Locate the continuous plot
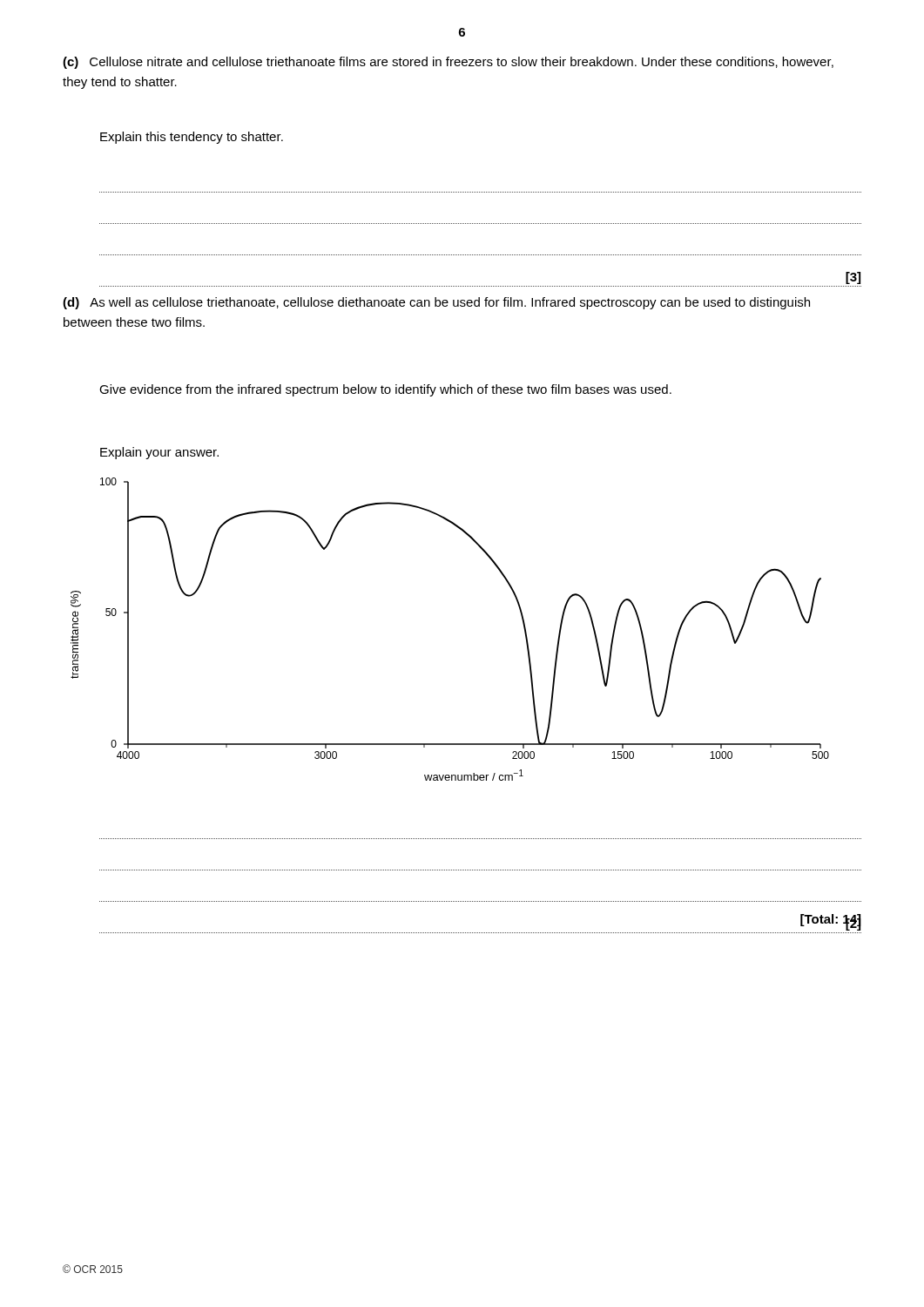This screenshot has width=924, height=1307. click(462, 632)
